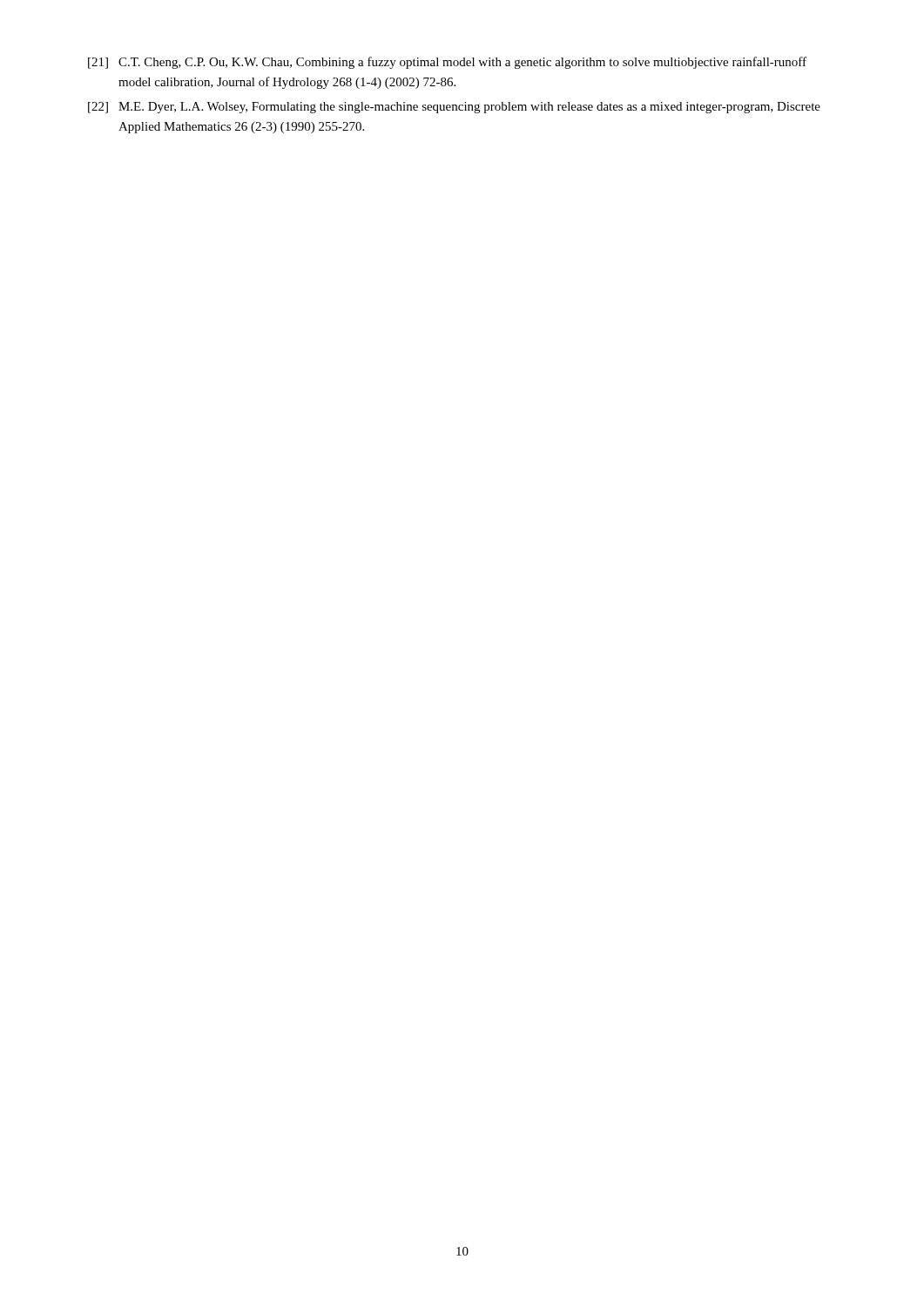Point to the text starting "[22] M.E. Dyer, L.A."

pos(462,116)
